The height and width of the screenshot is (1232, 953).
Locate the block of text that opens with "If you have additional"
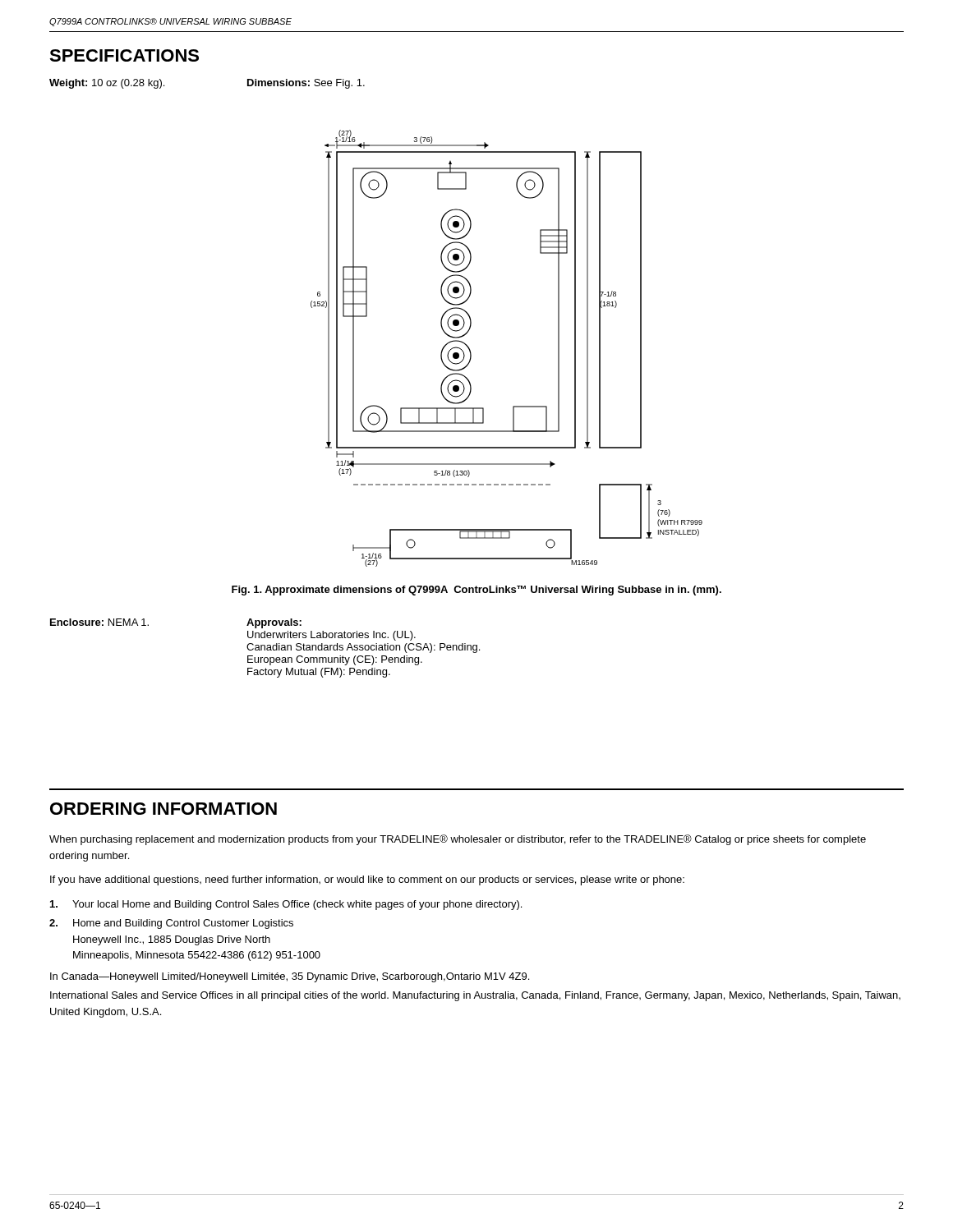(x=367, y=879)
